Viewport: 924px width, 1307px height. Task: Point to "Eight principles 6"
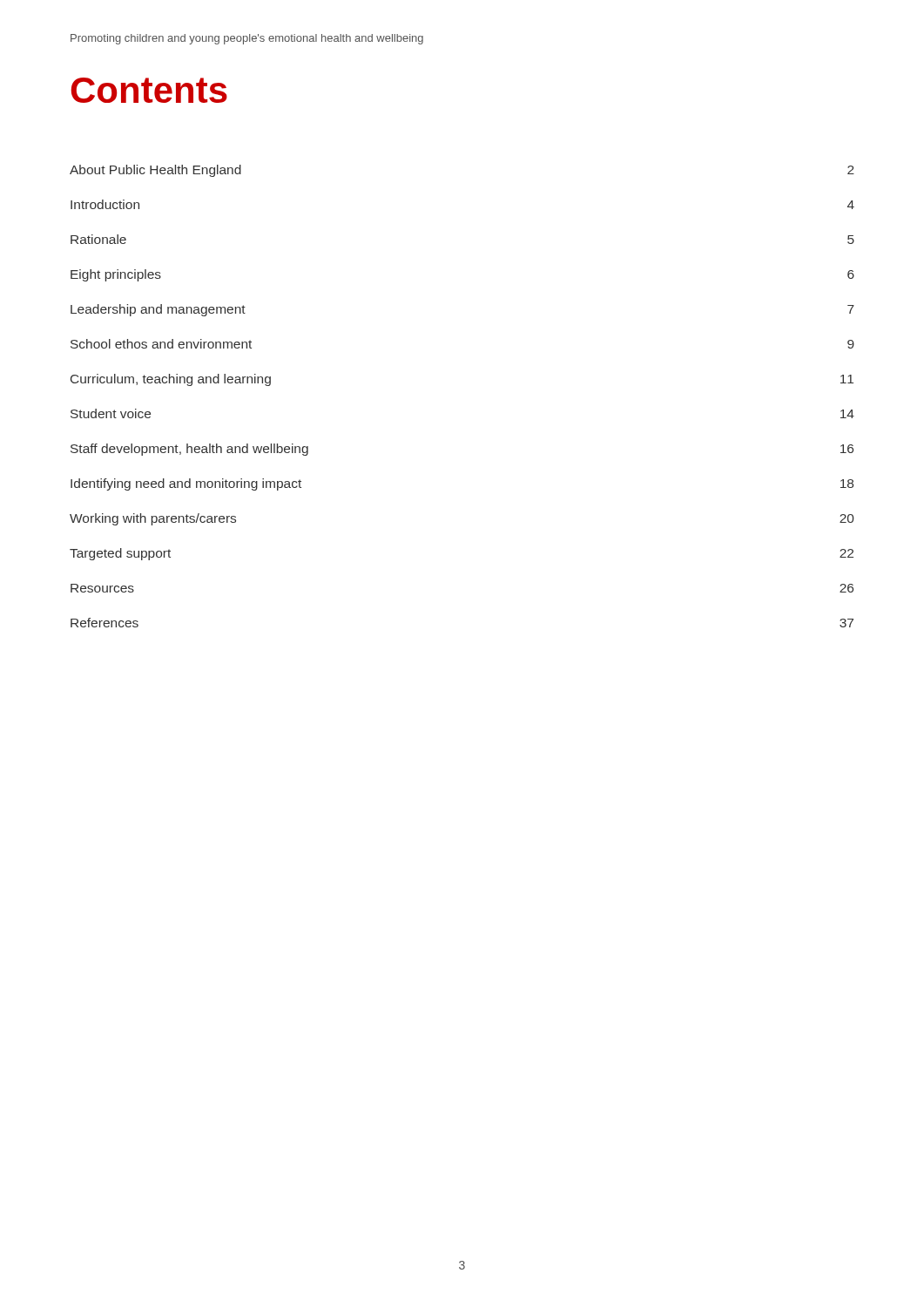pyautogui.click(x=114, y=275)
